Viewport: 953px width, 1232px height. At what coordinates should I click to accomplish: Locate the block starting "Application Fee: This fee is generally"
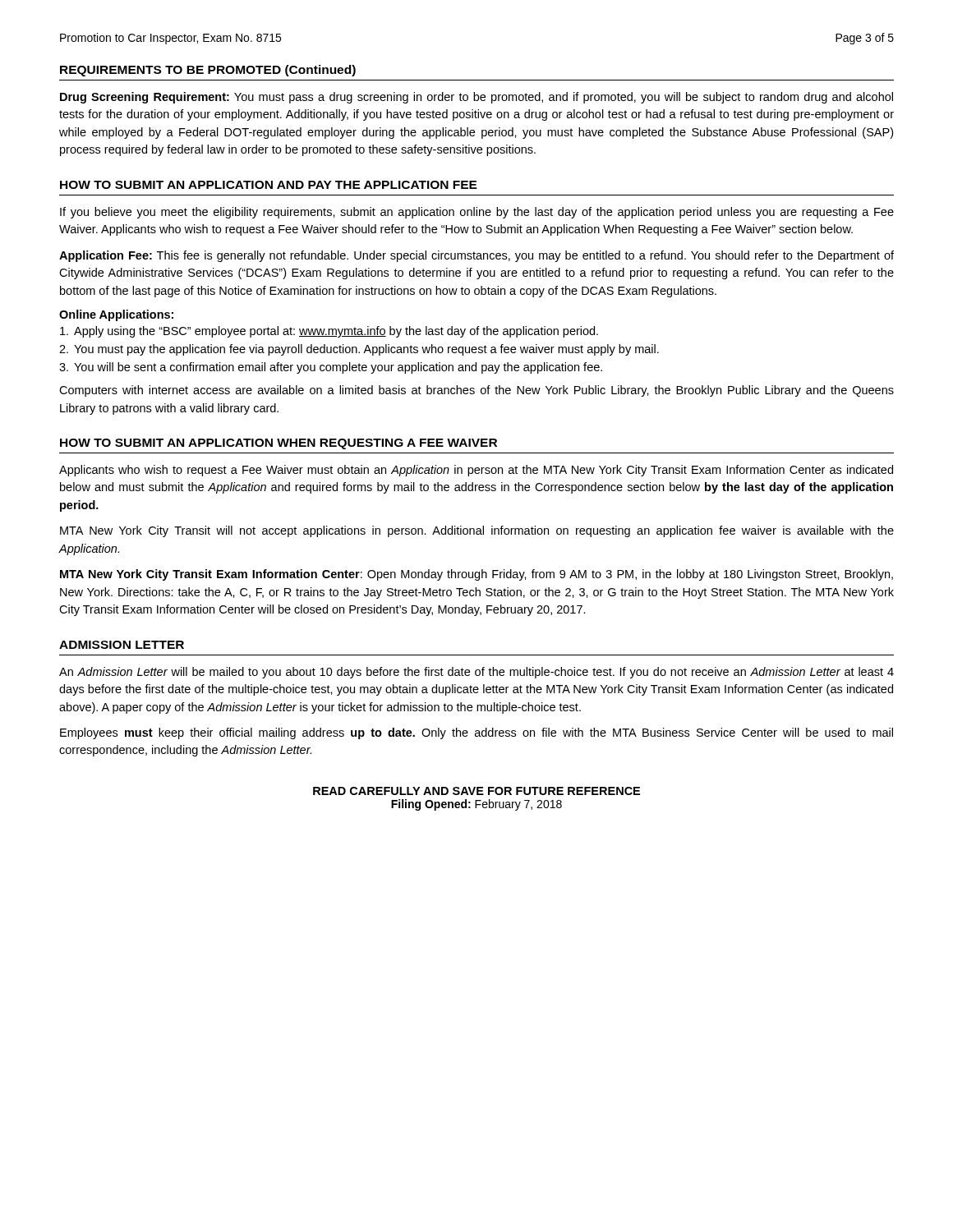point(476,273)
